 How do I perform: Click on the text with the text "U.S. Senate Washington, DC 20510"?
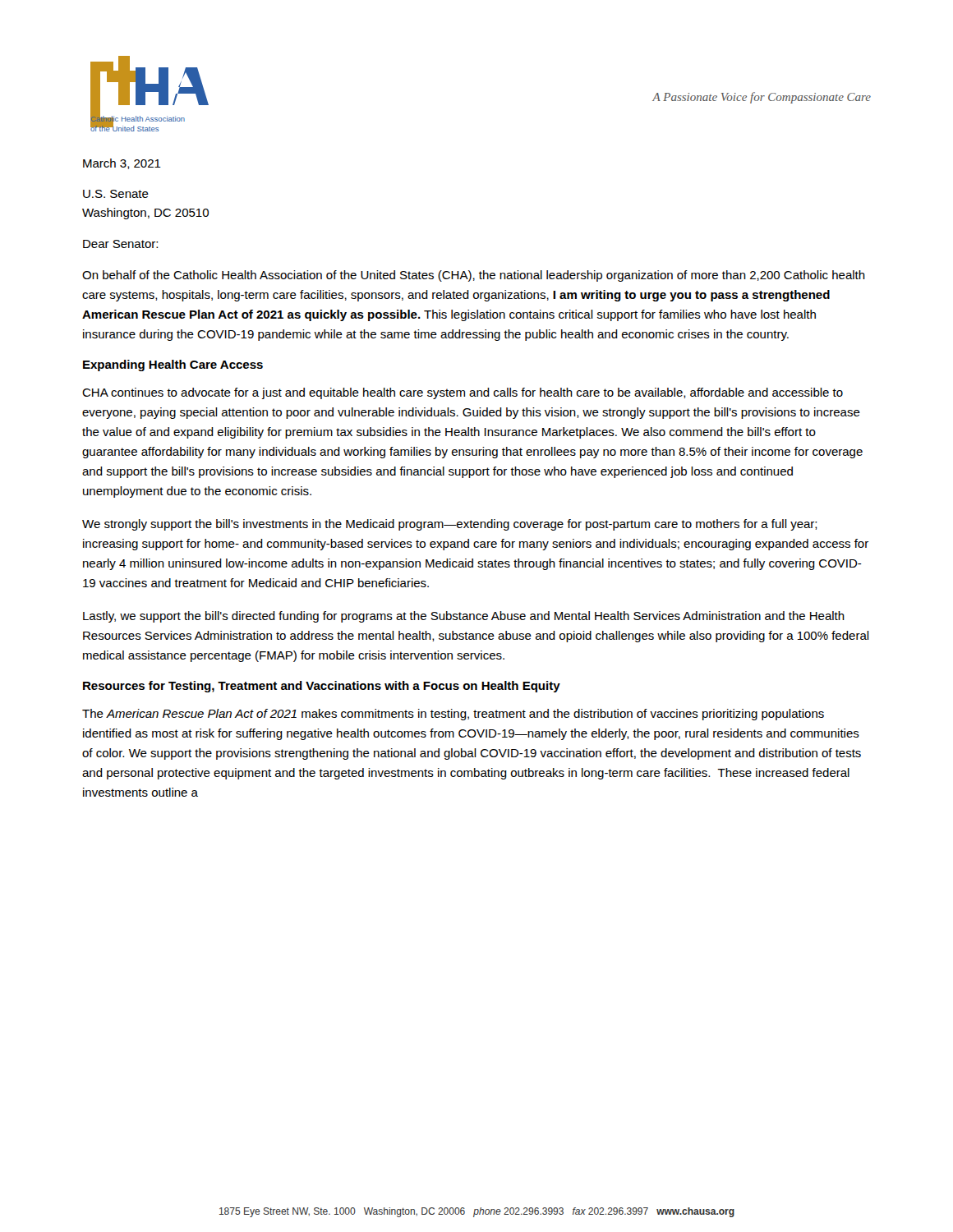[x=146, y=203]
